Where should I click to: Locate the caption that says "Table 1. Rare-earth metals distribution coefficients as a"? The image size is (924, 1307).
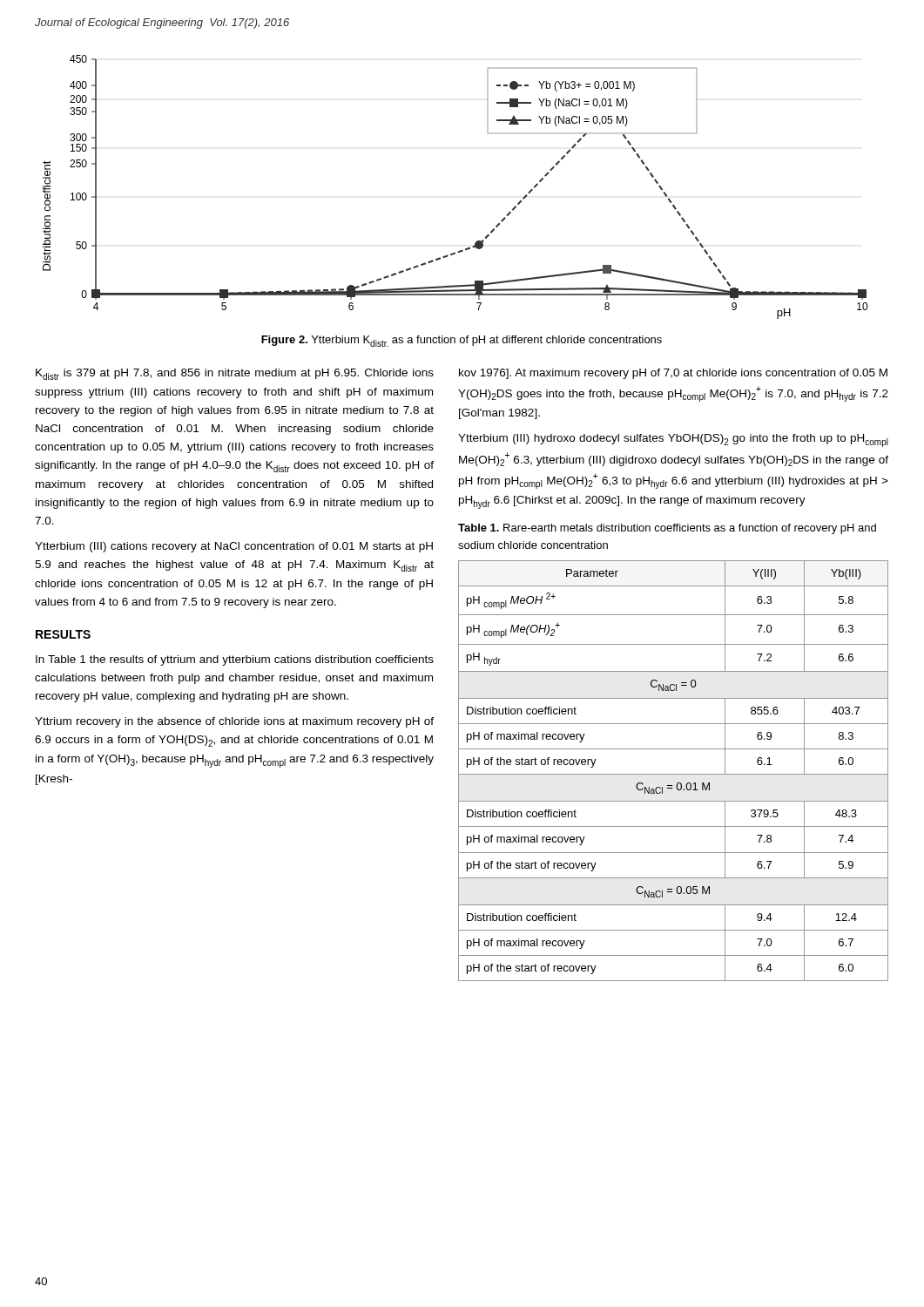tap(667, 537)
